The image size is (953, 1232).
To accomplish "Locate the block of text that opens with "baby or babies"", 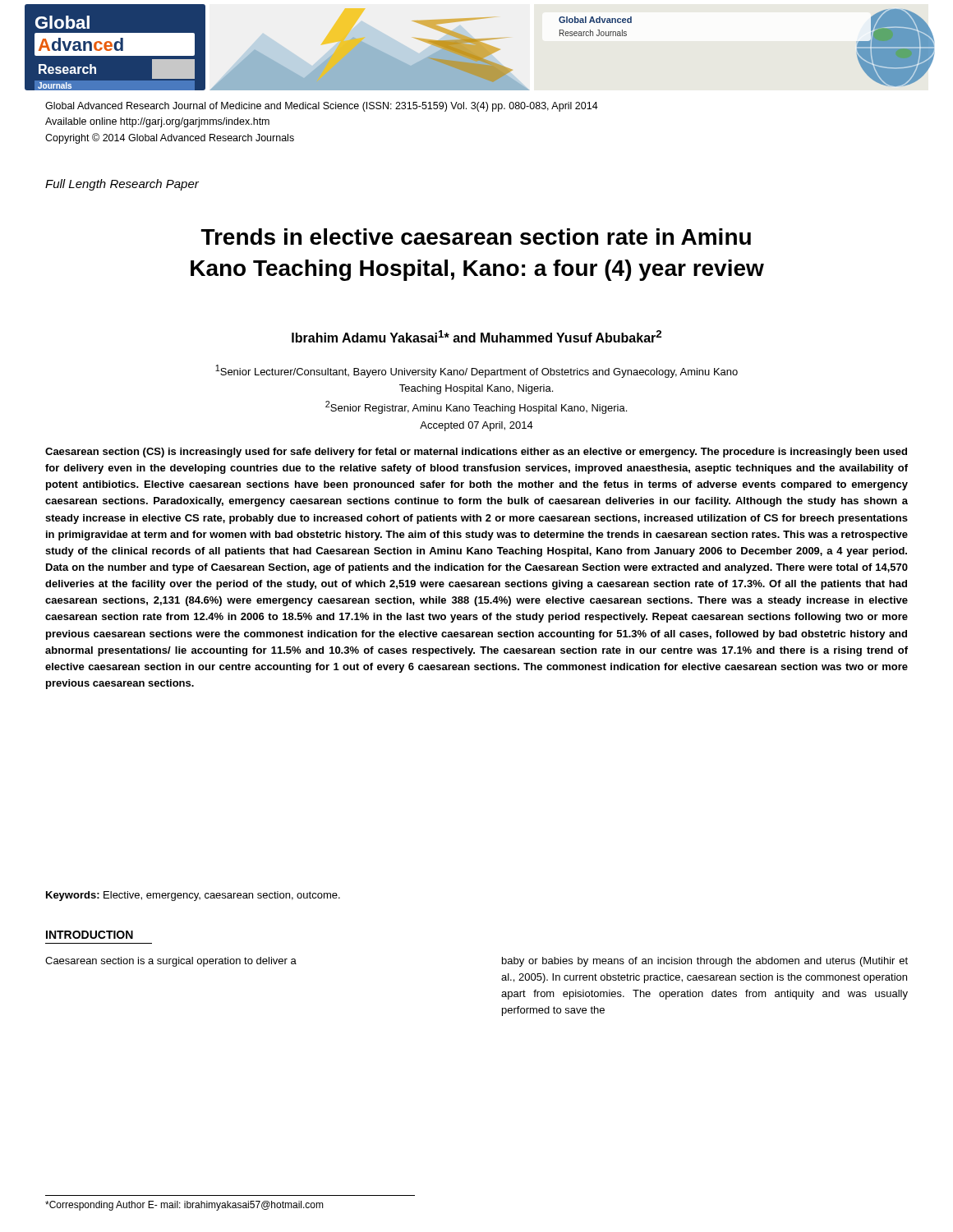I will [x=705, y=985].
